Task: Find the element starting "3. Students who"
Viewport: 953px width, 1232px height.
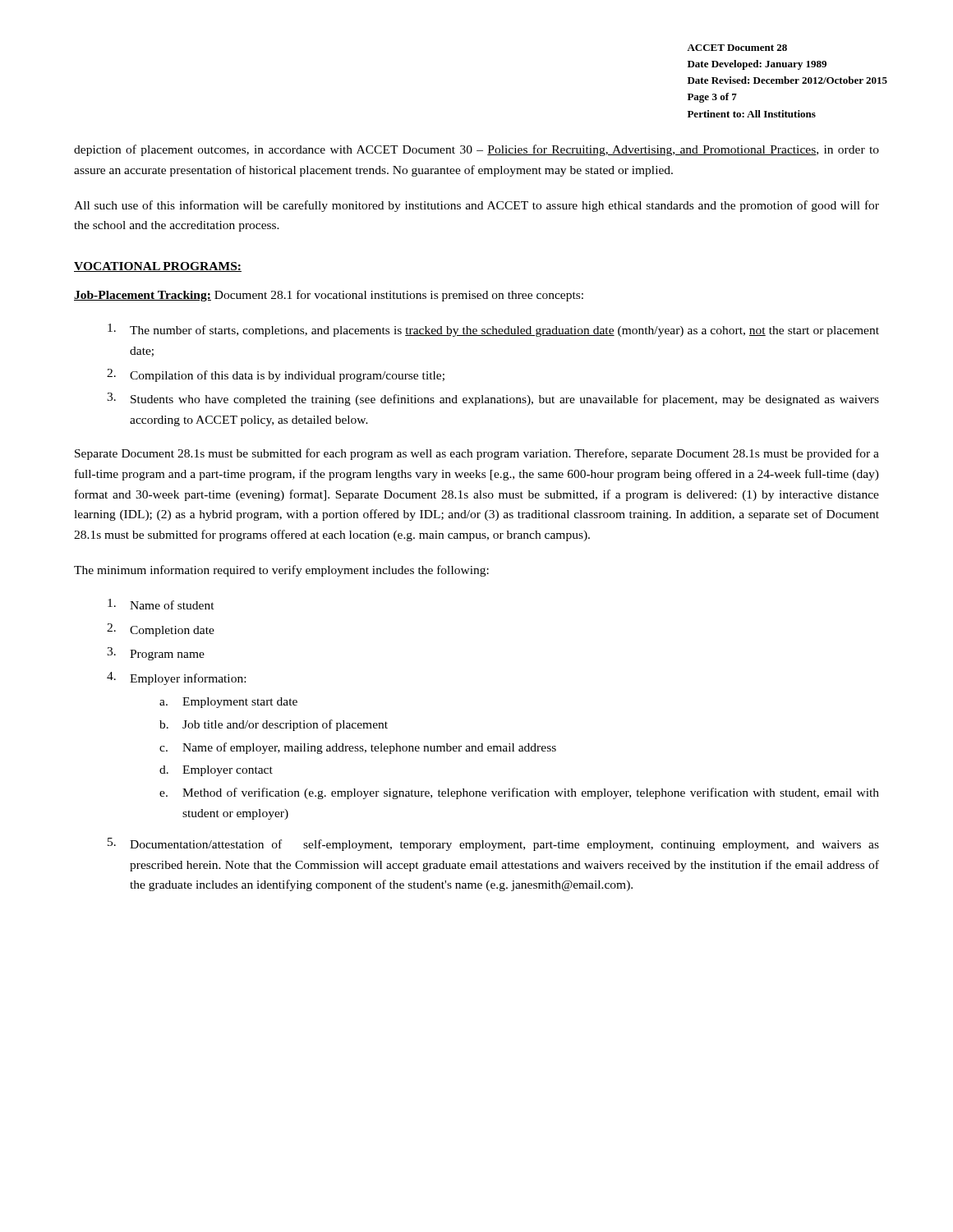Action: pos(493,410)
